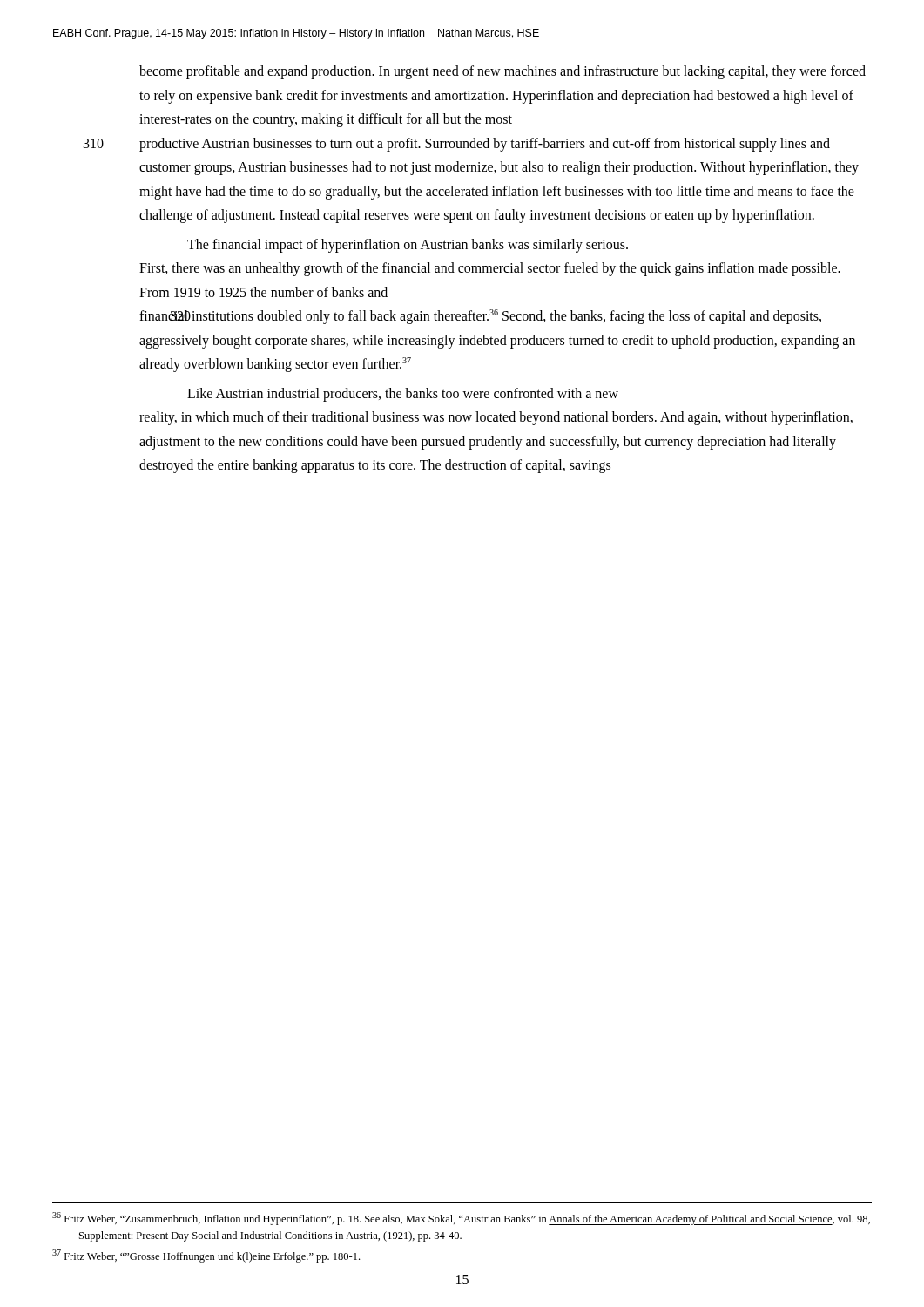Click the passage that begins "The financial impact"
924x1307 pixels.
(506, 304)
